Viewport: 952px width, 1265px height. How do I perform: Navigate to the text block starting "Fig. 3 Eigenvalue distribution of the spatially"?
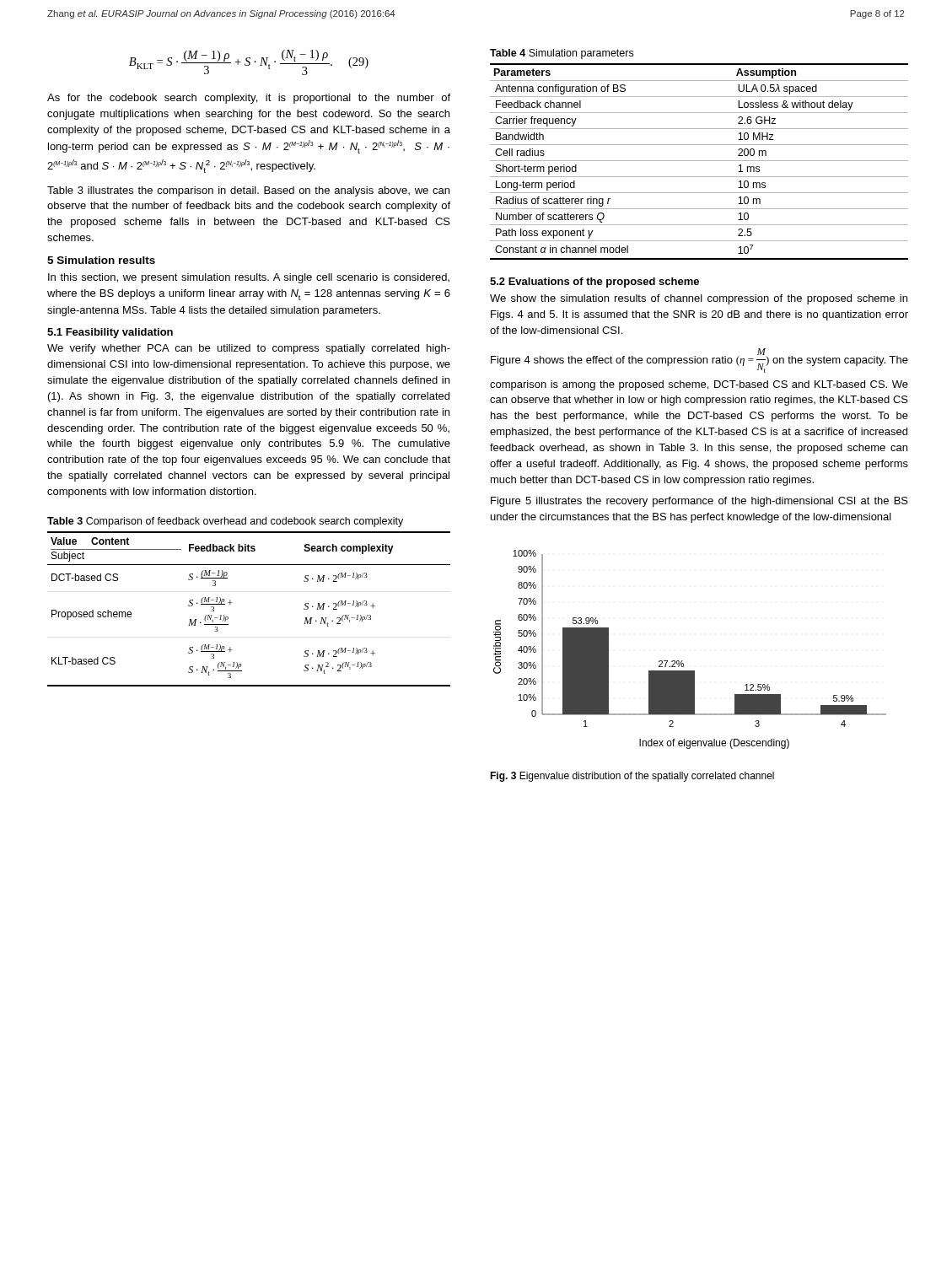point(632,776)
